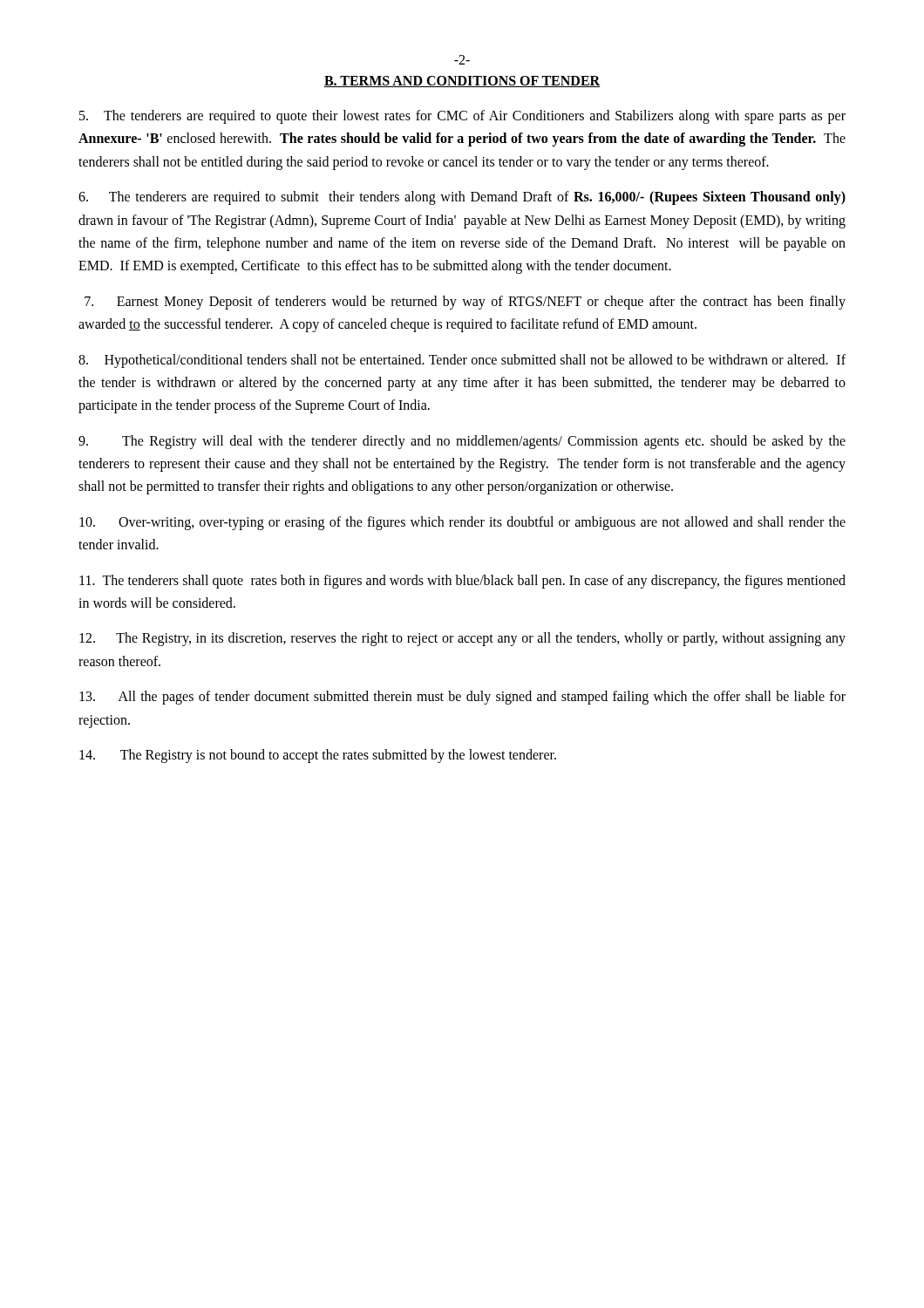
Task: Find the text block containing "The tenderers are required to quote their"
Action: tap(462, 139)
